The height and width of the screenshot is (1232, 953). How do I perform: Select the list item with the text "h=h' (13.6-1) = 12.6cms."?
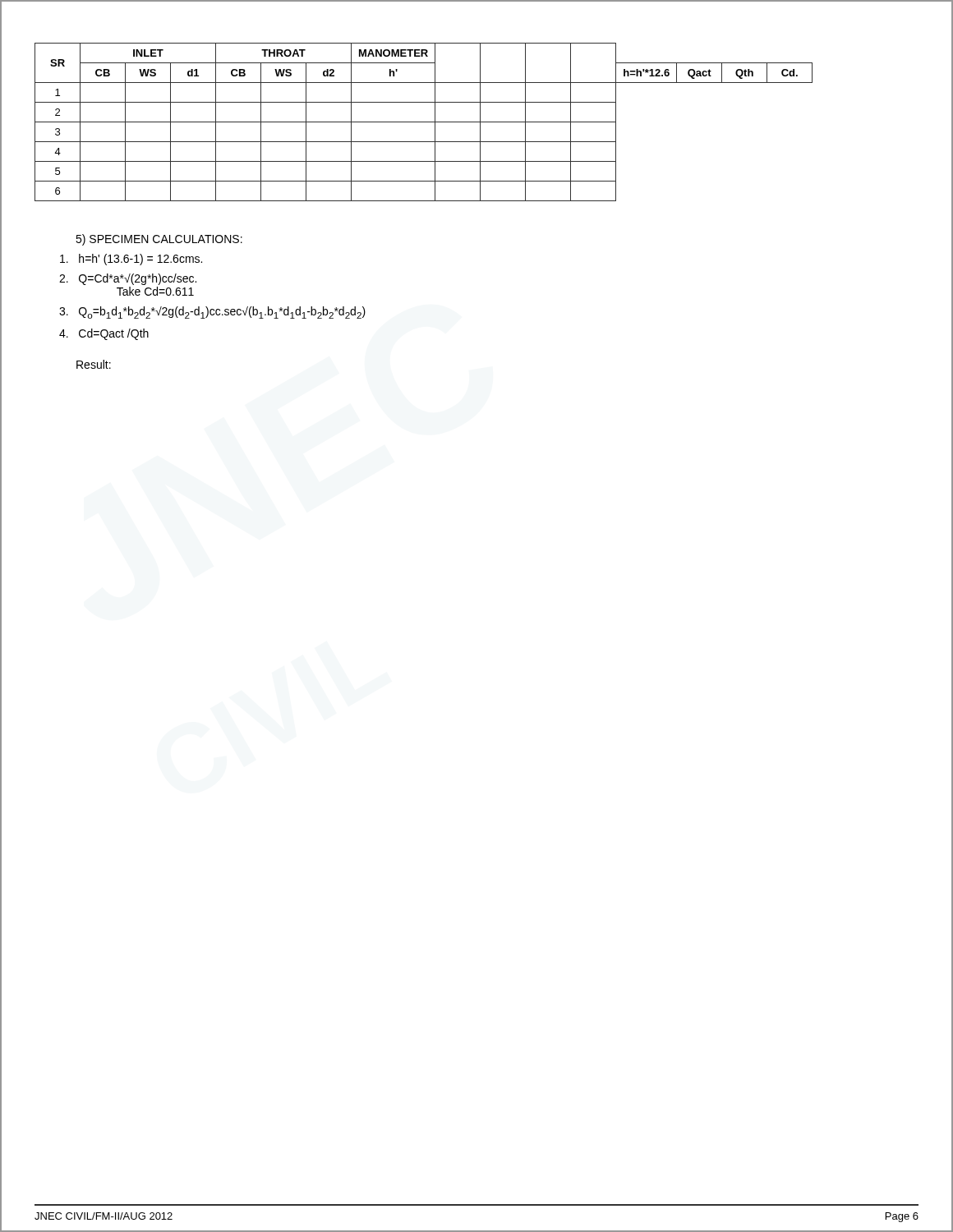[131, 259]
